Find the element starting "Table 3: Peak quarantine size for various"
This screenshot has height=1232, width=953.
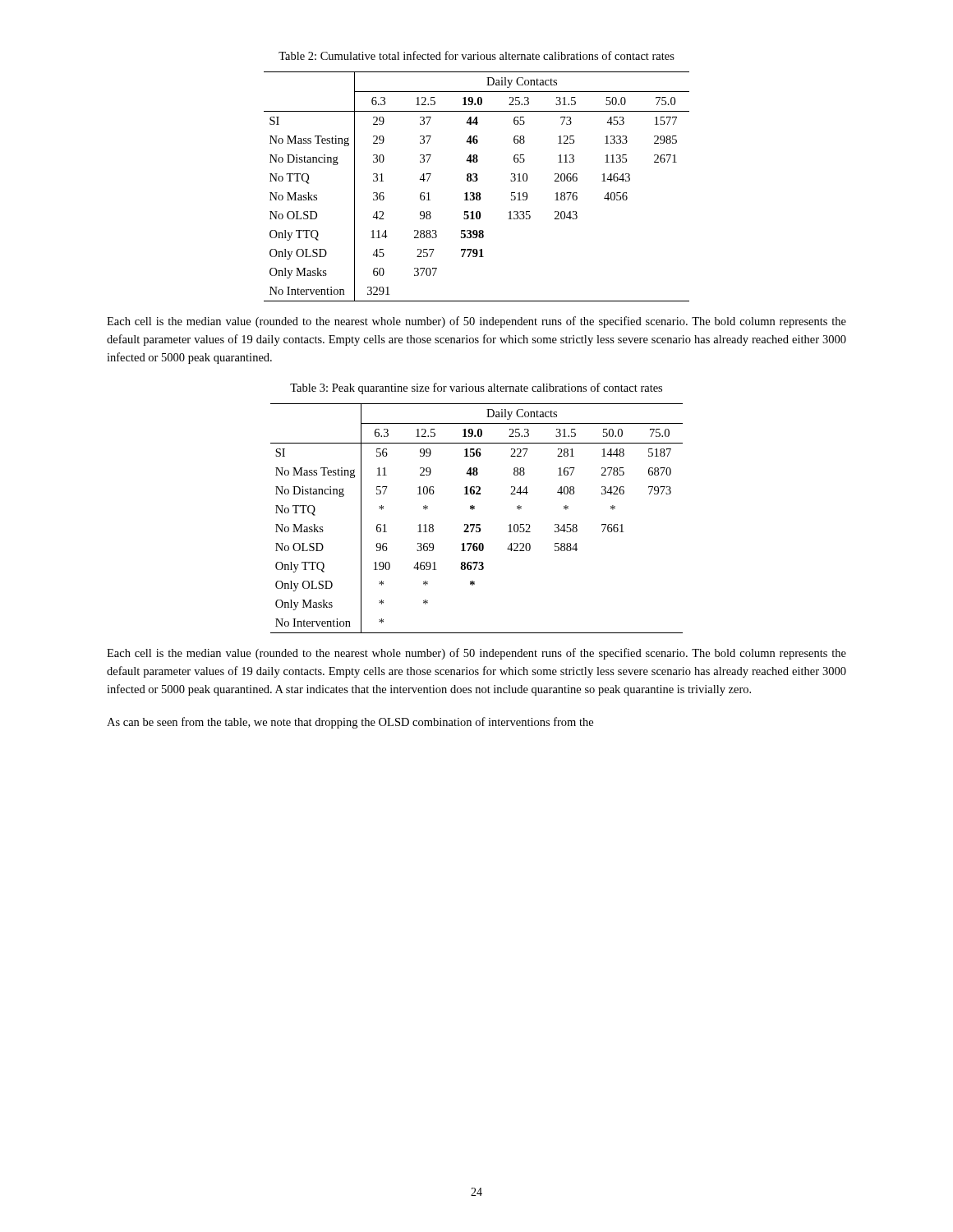coord(476,388)
